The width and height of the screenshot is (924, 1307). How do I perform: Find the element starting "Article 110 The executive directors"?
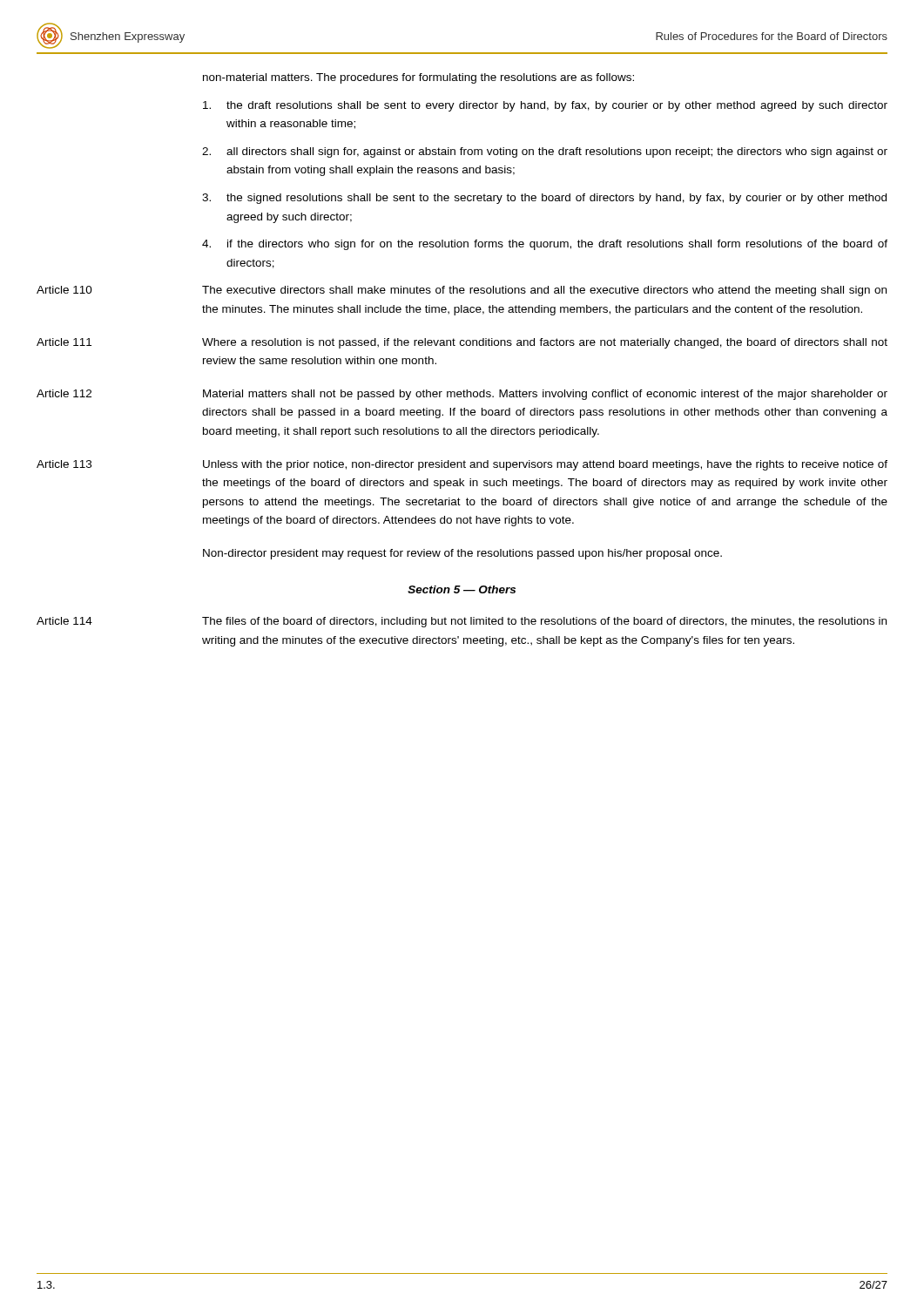click(462, 300)
